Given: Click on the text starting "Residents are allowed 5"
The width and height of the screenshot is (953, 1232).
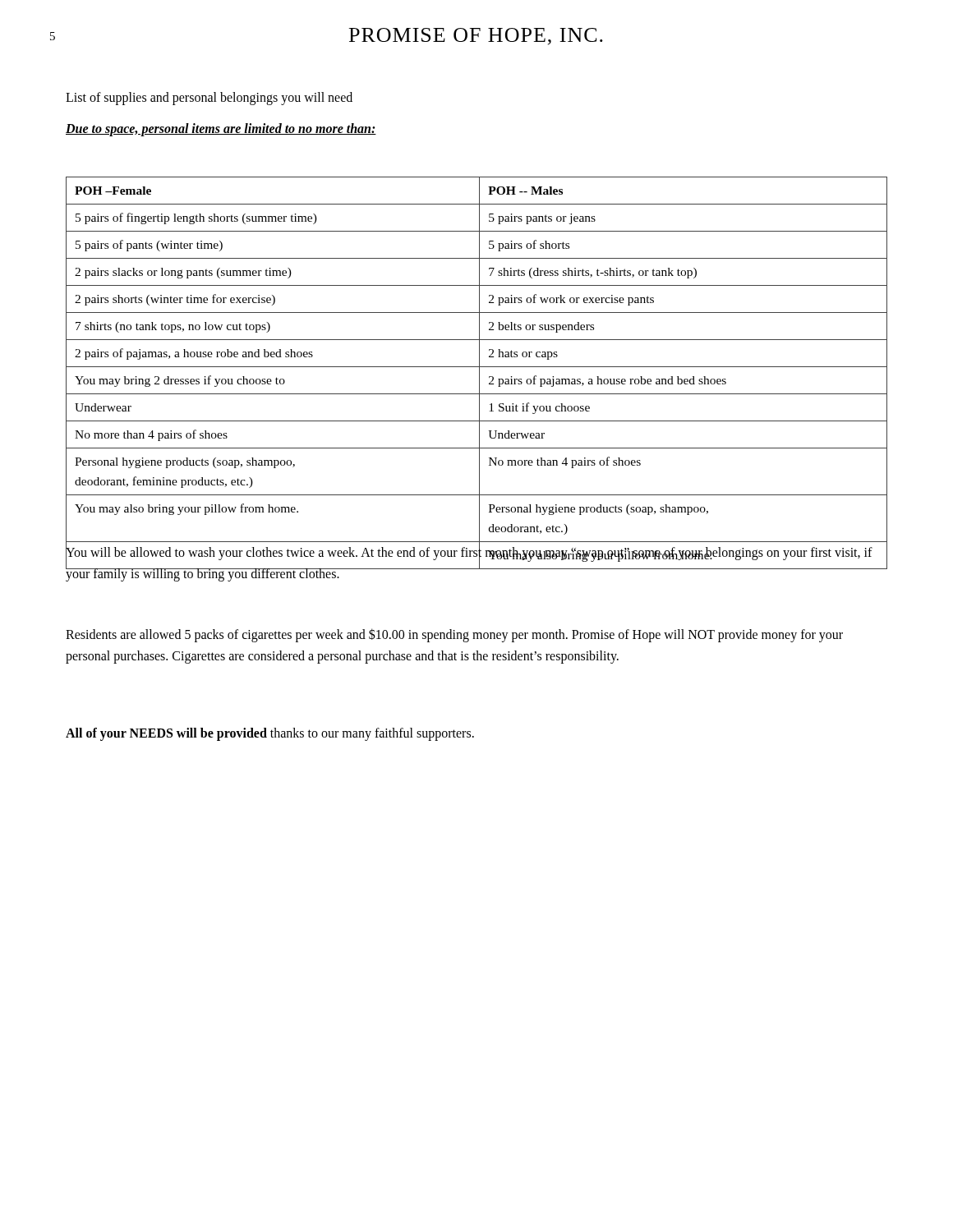Looking at the screenshot, I should 454,645.
